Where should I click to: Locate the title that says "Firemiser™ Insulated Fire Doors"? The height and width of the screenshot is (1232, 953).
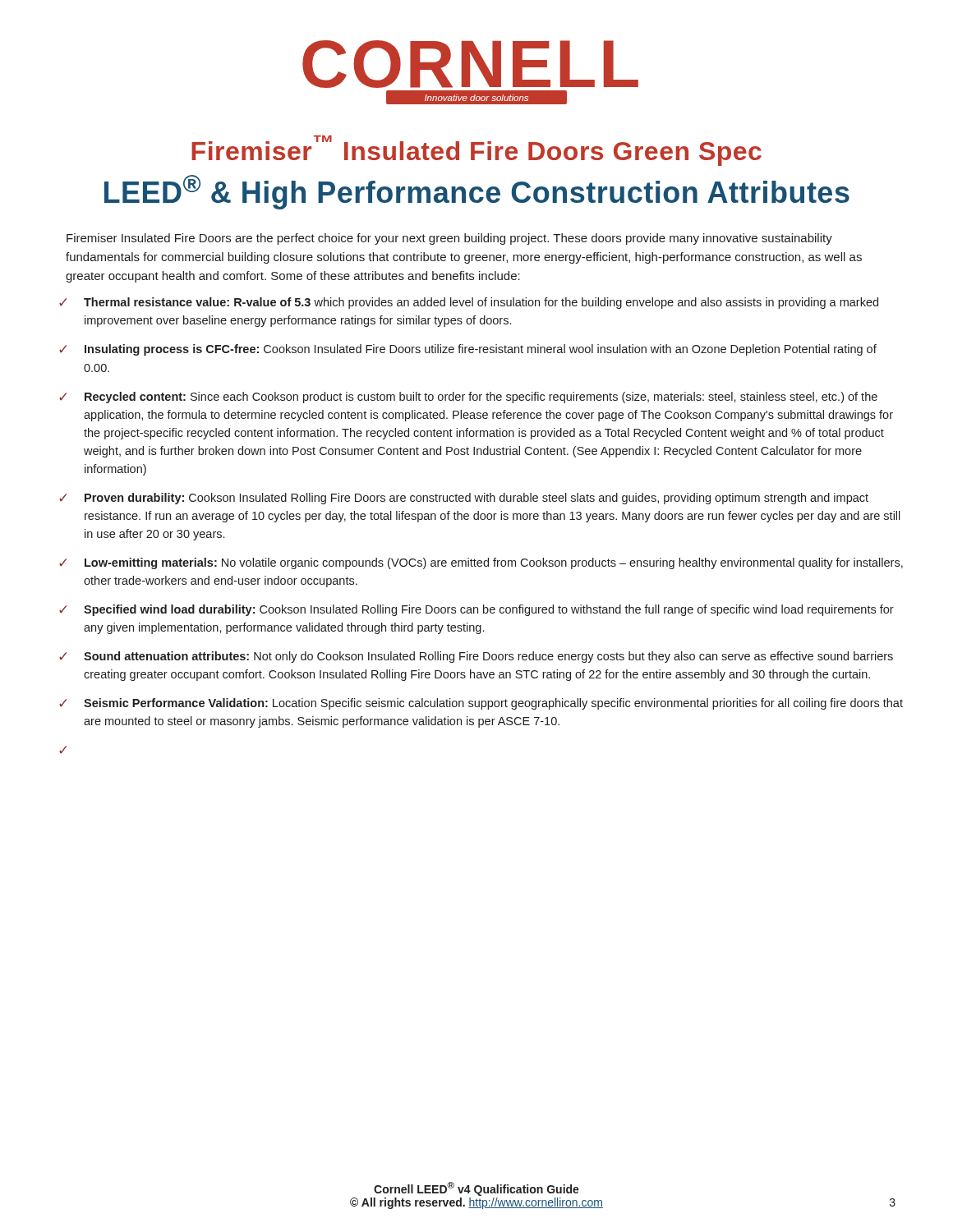(x=476, y=149)
